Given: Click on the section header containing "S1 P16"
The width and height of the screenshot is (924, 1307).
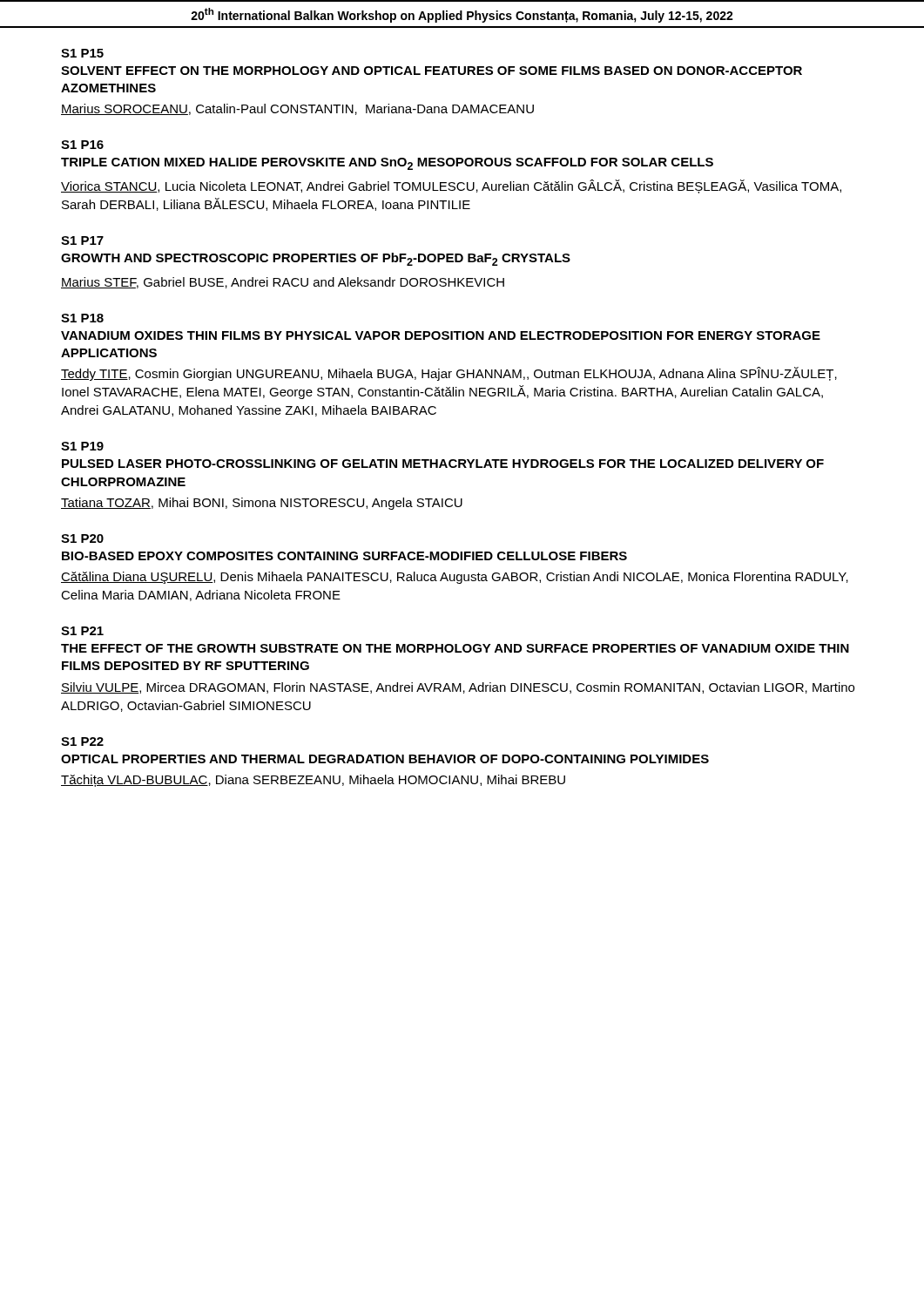Looking at the screenshot, I should coord(82,144).
